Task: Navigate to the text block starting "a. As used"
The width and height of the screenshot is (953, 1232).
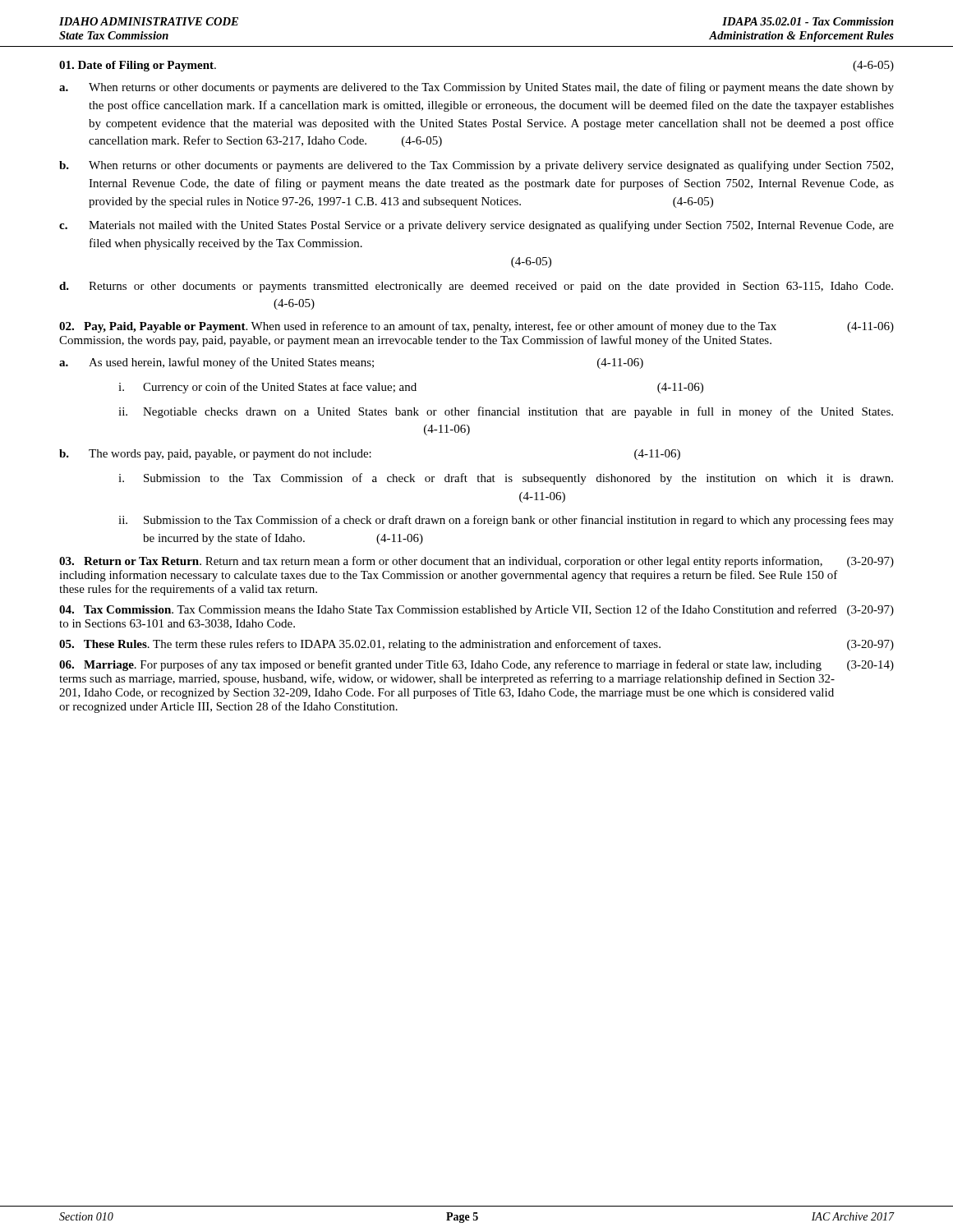Action: click(x=351, y=363)
